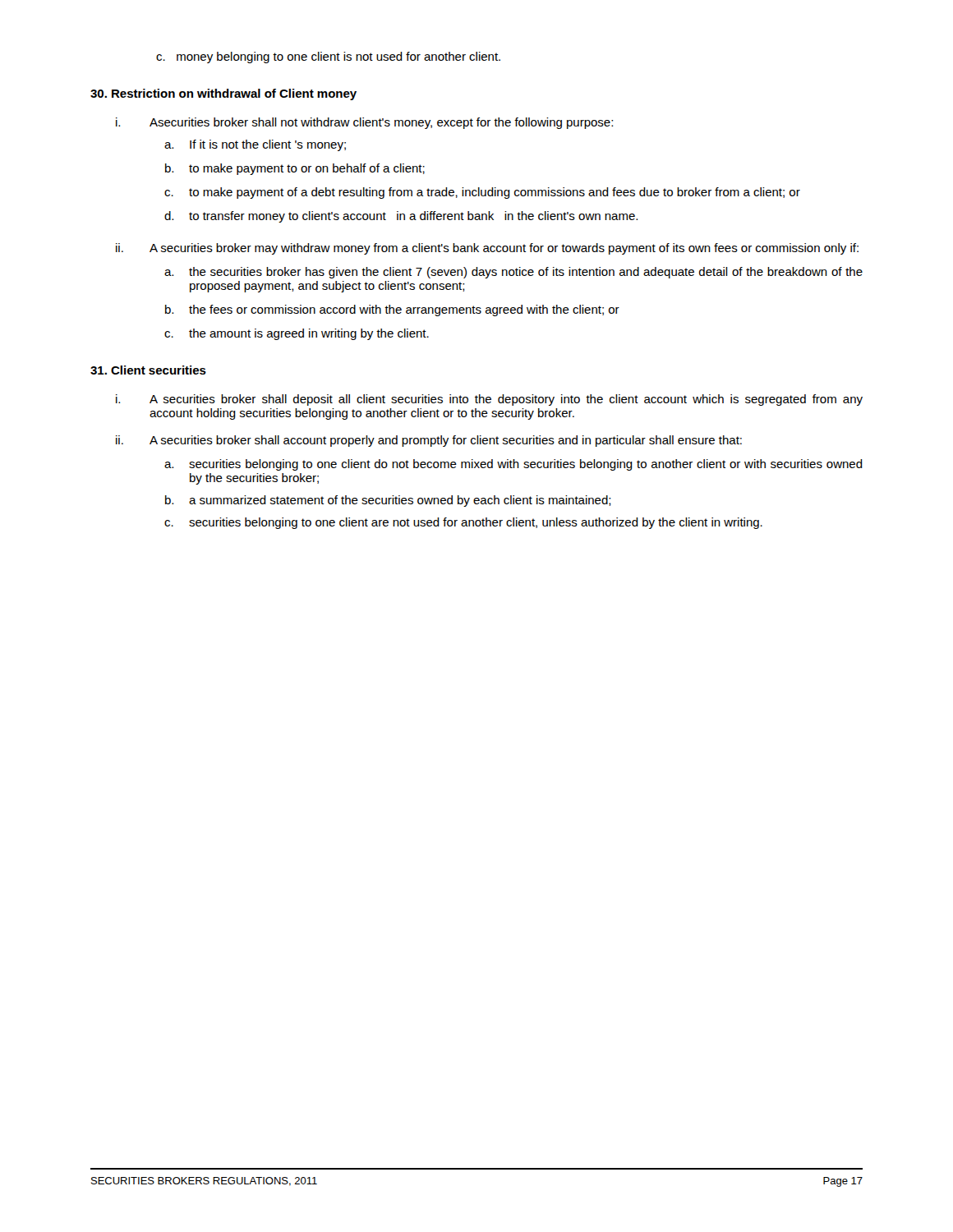Click the passage that begins "b. a summarized statement"
Screen dimensions: 1232x953
tap(513, 500)
